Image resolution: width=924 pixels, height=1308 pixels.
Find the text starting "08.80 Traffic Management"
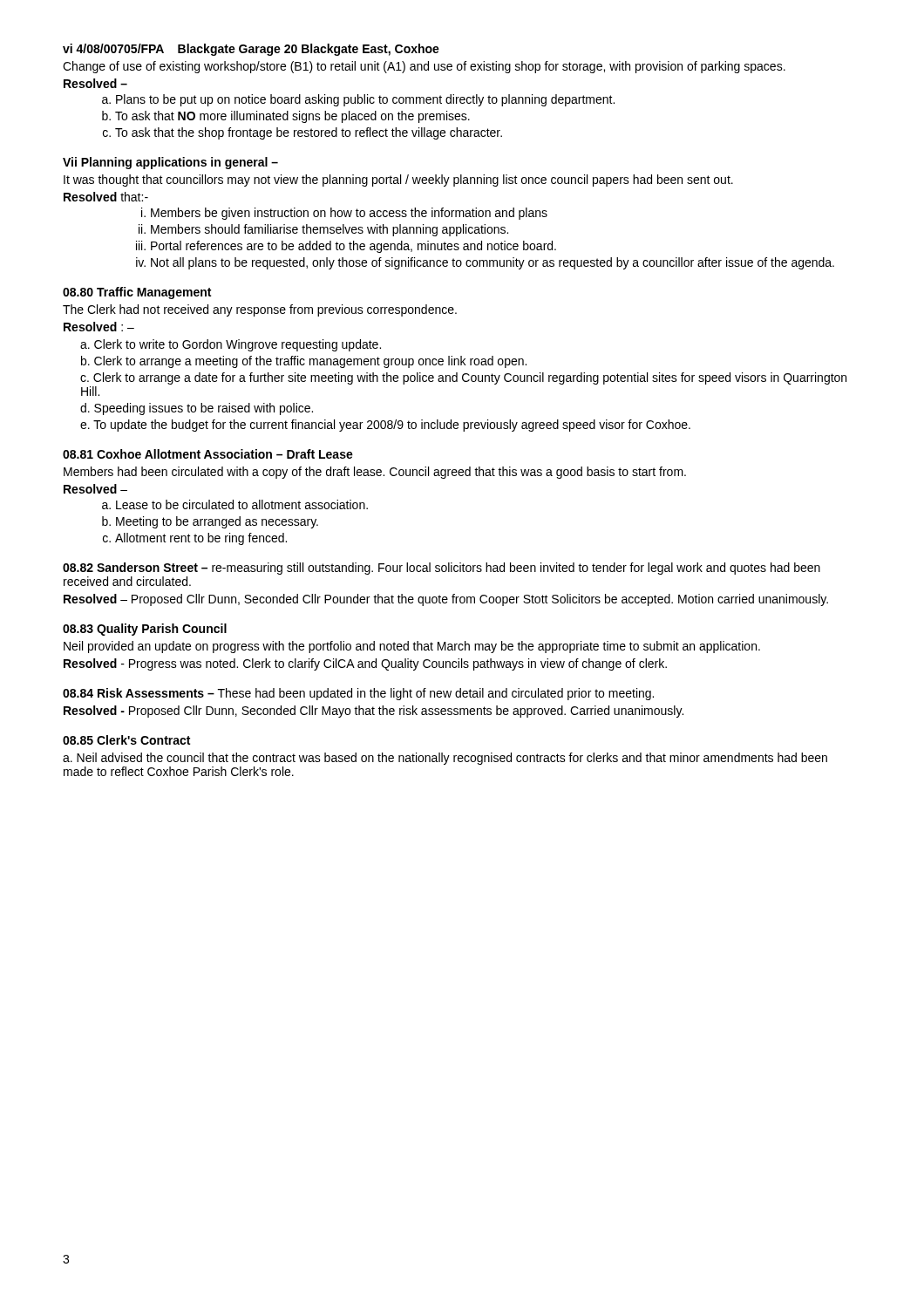[137, 292]
